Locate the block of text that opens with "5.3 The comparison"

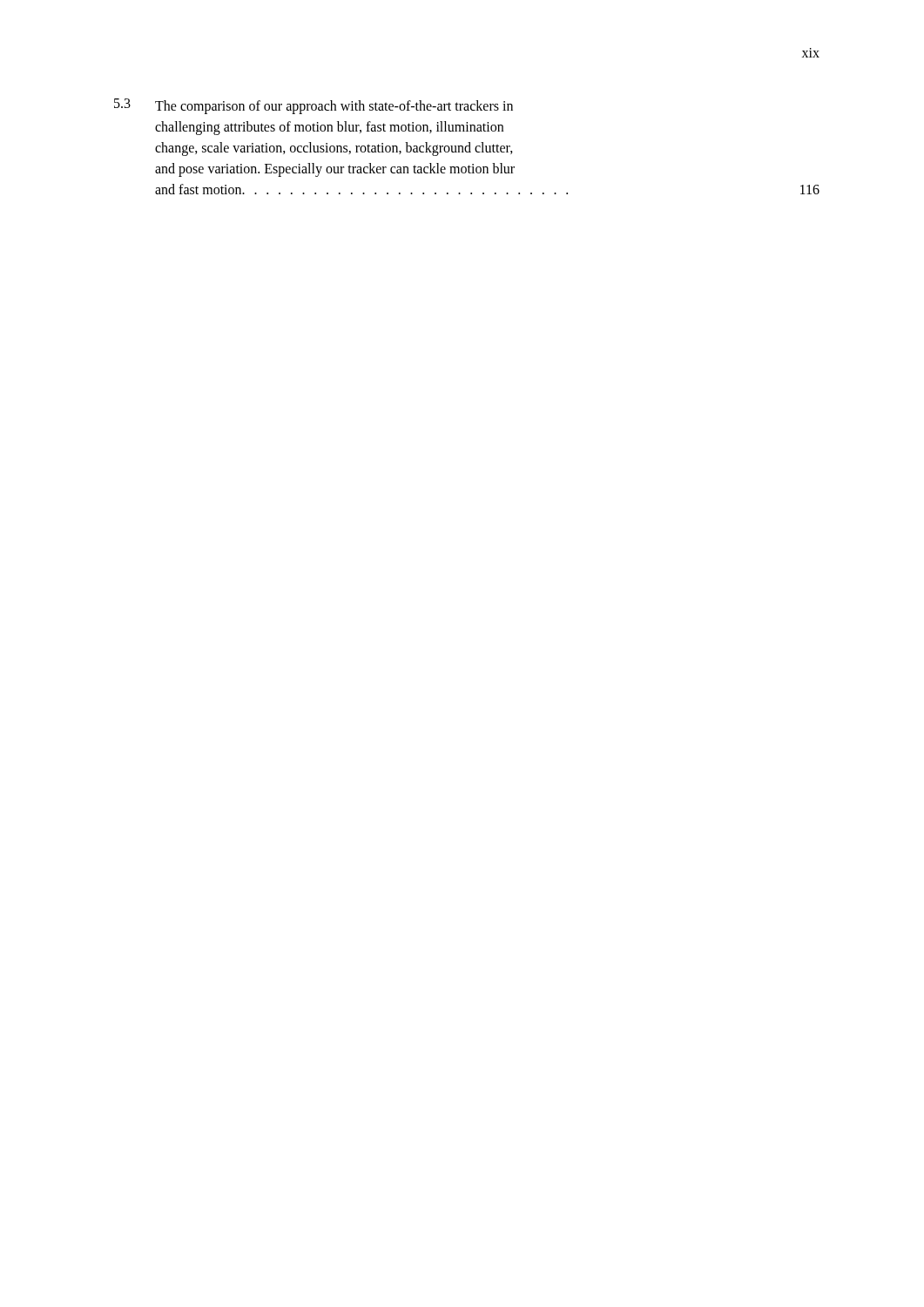pyautogui.click(x=466, y=148)
